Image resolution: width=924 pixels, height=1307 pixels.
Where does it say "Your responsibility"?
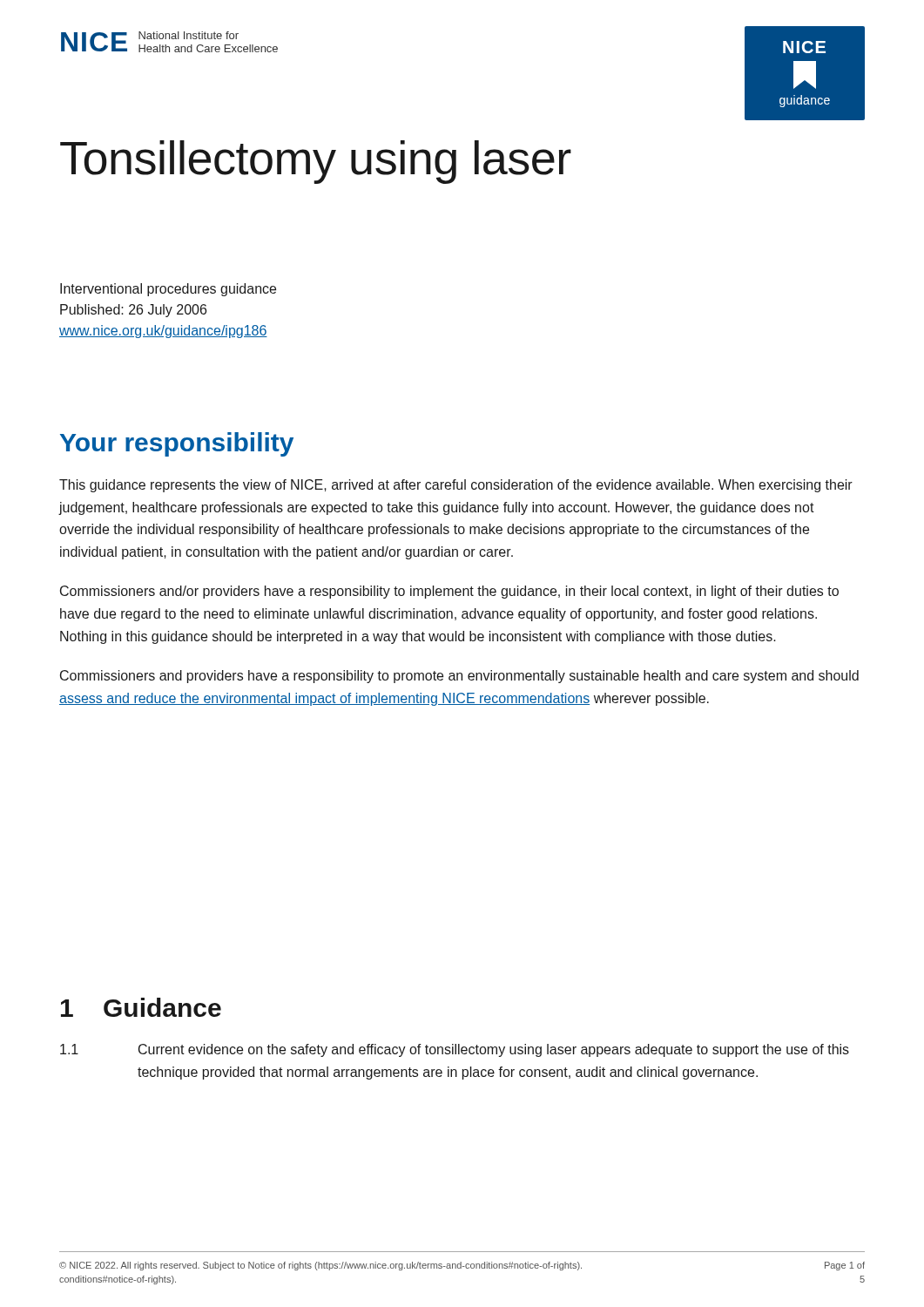pyautogui.click(x=177, y=444)
